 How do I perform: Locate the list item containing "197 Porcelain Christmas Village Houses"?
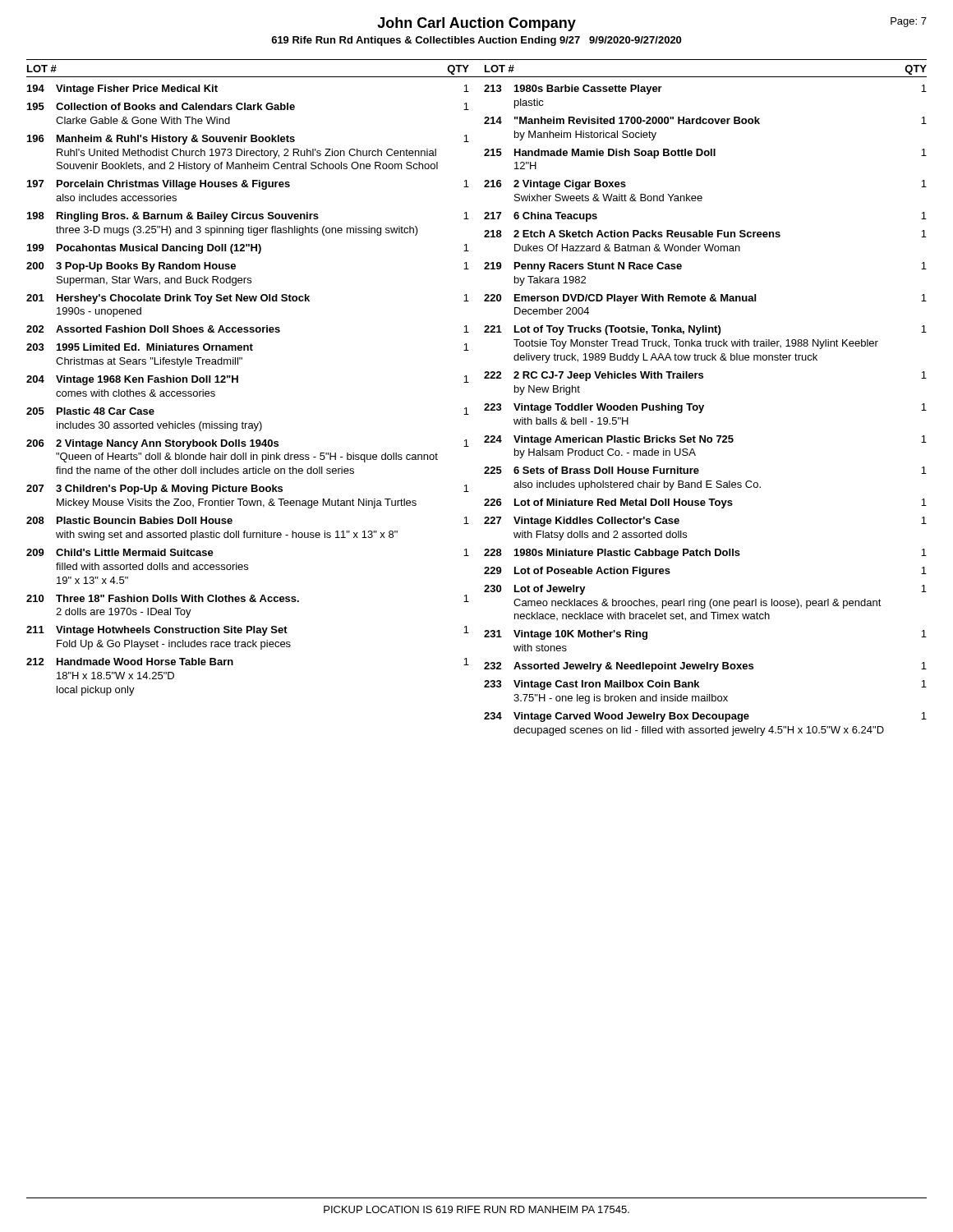tap(248, 192)
